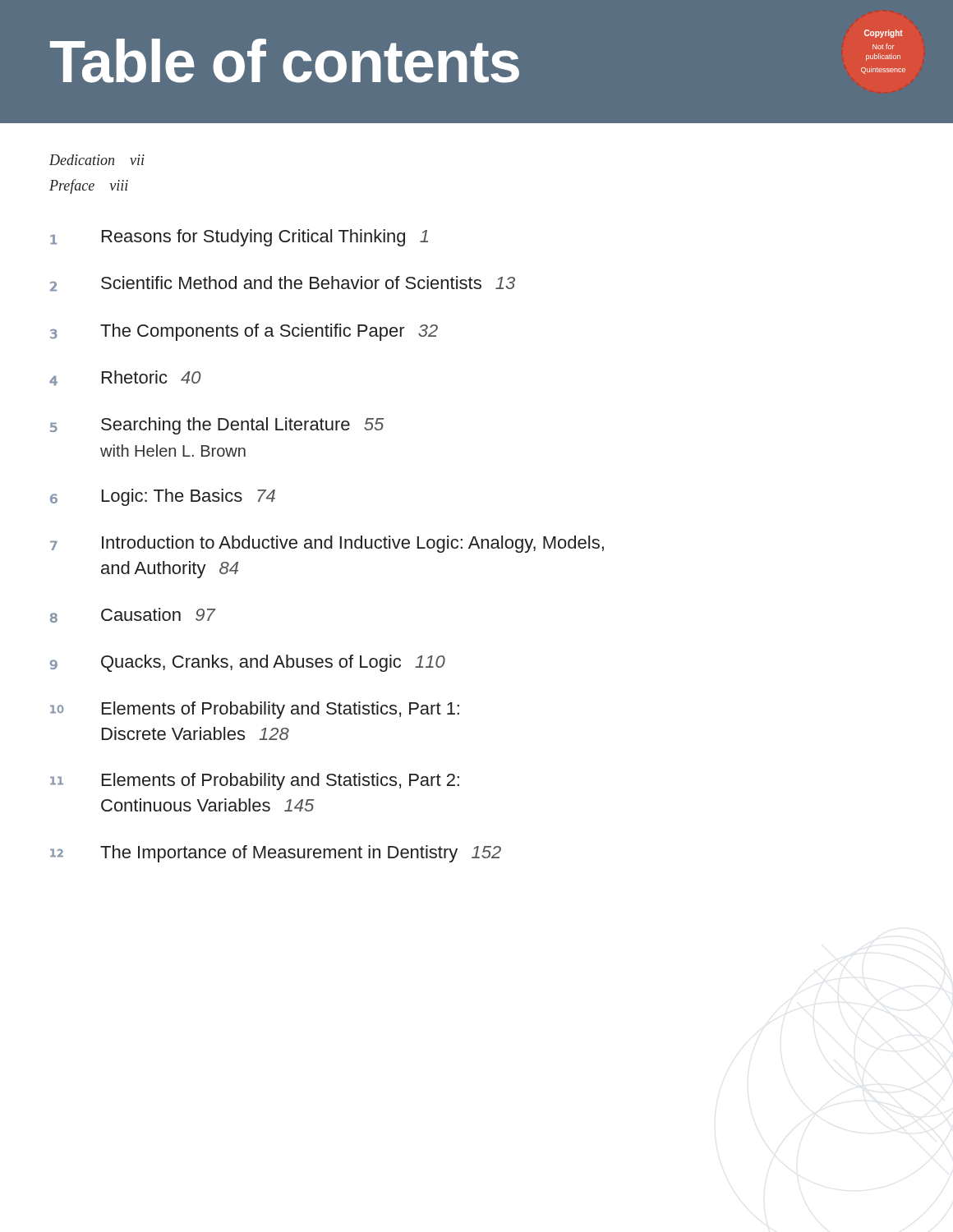
Task: Click on the region starting "₉ Quacks, Cranks, and Abuses of Logic 110"
Action: 248,663
